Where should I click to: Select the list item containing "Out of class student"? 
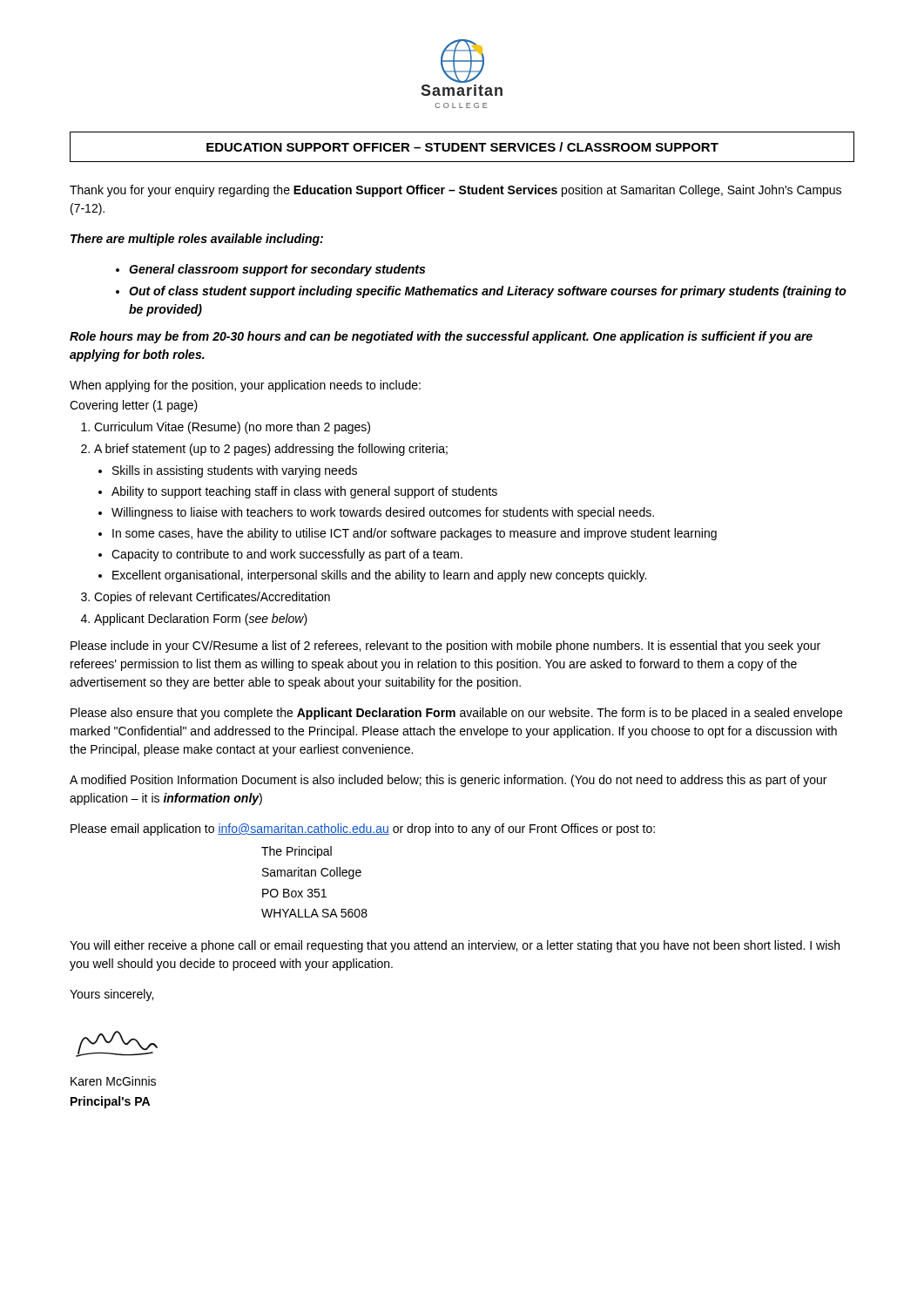tap(488, 300)
